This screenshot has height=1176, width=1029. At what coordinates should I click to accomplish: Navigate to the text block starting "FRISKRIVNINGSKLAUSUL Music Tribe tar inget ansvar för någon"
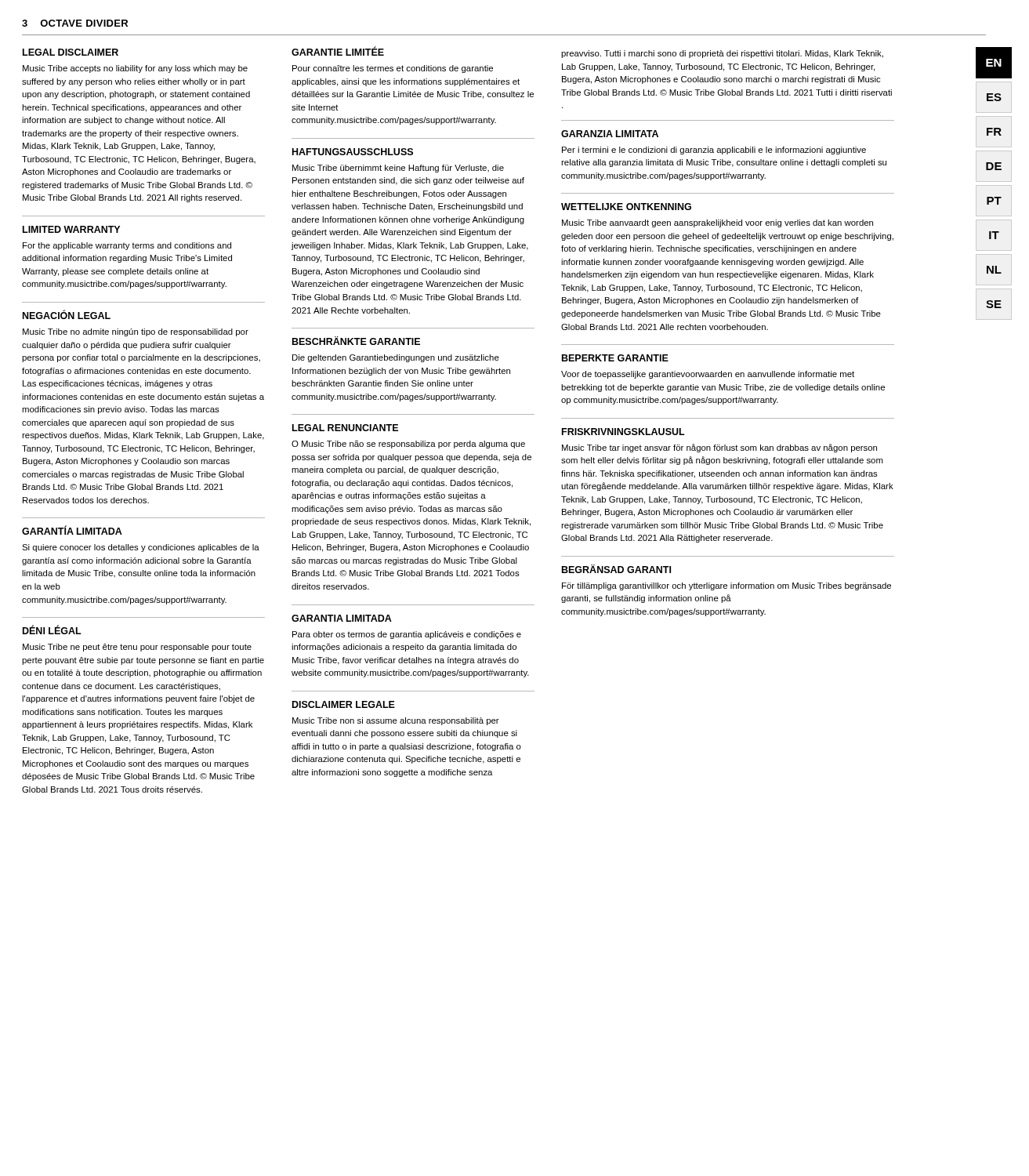click(x=728, y=485)
